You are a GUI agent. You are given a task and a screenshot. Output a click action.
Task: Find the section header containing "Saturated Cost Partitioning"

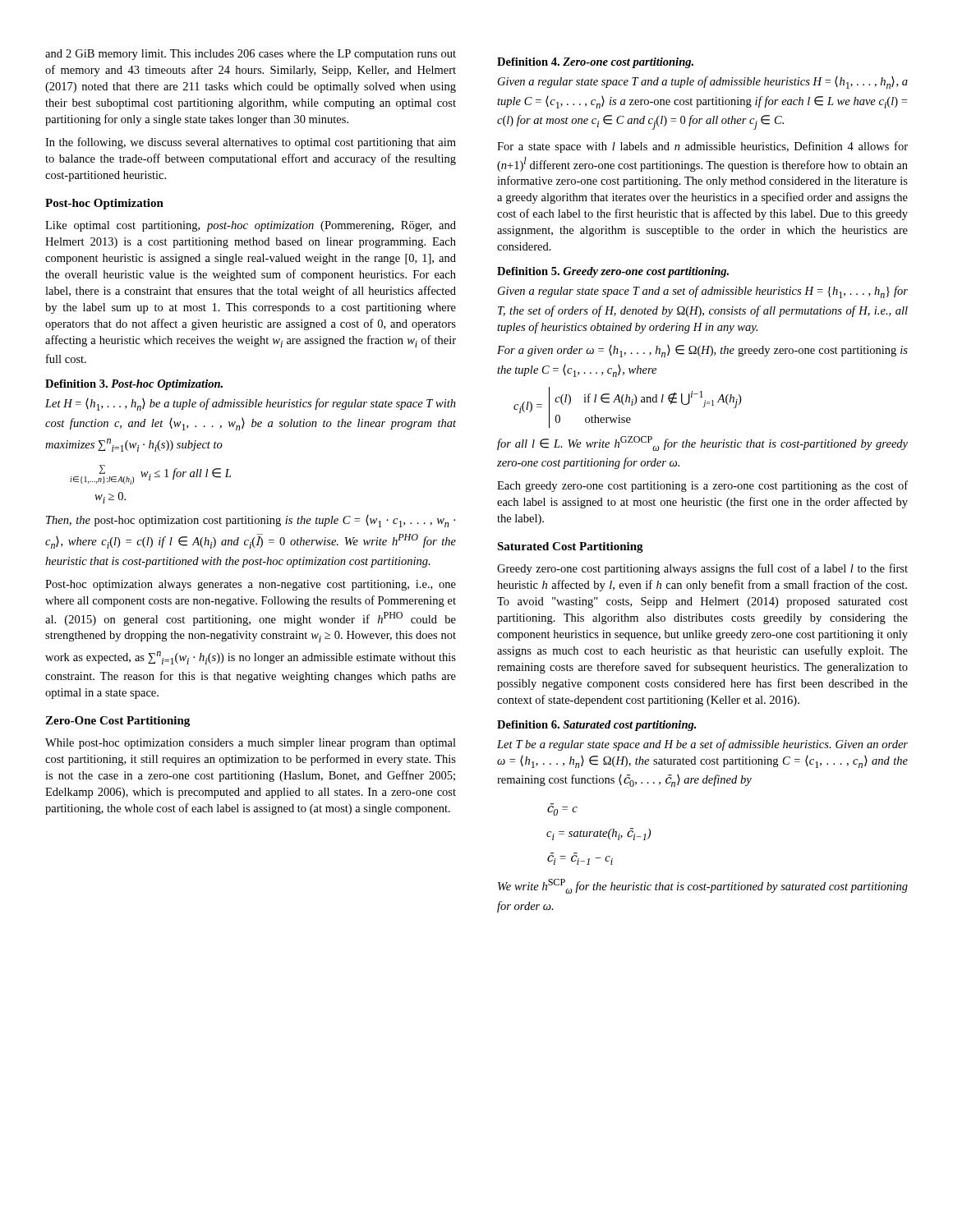click(x=570, y=547)
